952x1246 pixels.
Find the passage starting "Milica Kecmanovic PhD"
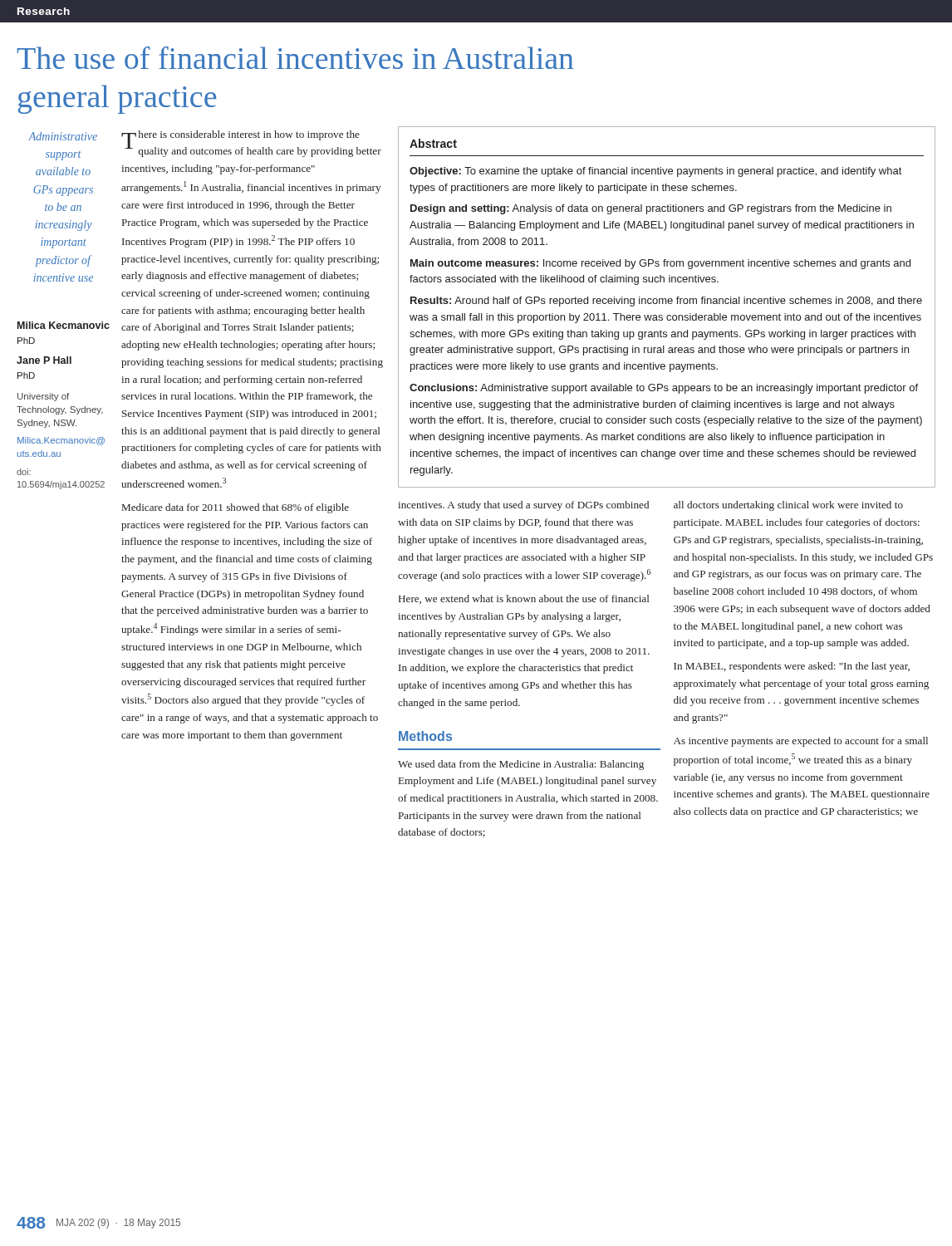[x=63, y=333]
